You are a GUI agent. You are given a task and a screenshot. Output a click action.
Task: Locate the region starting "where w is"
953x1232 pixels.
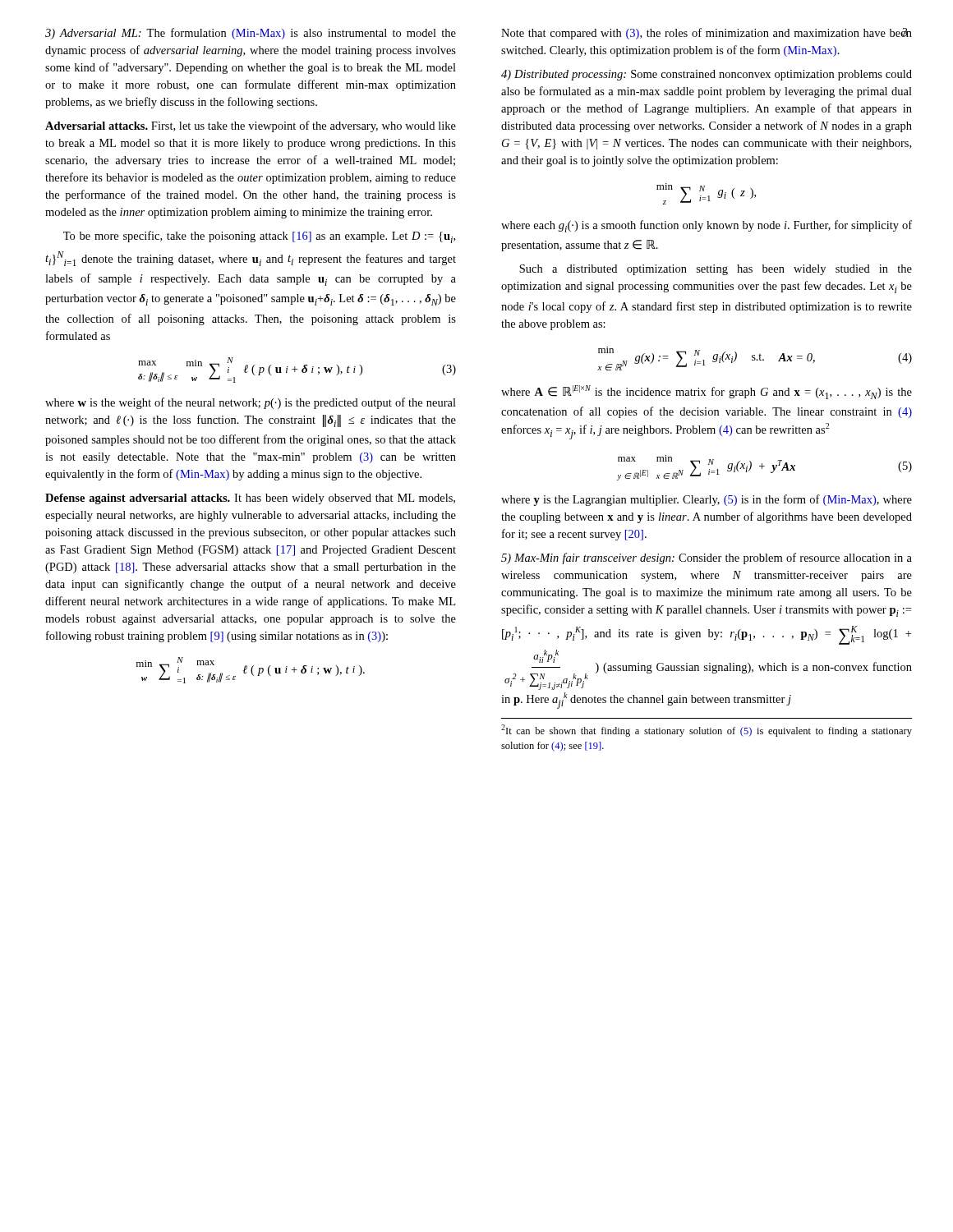[x=251, y=439]
